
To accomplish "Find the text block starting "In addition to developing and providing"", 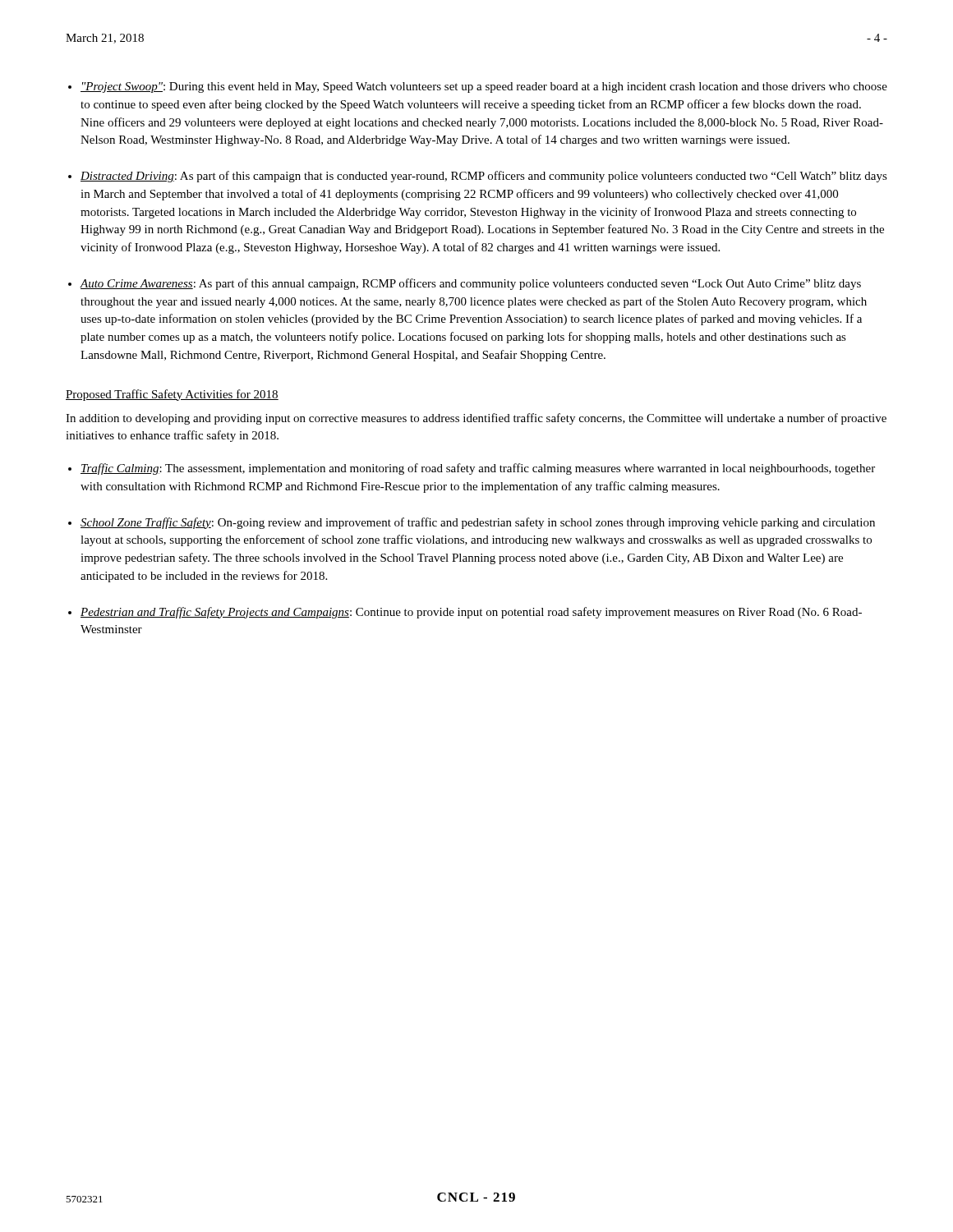I will click(x=476, y=427).
